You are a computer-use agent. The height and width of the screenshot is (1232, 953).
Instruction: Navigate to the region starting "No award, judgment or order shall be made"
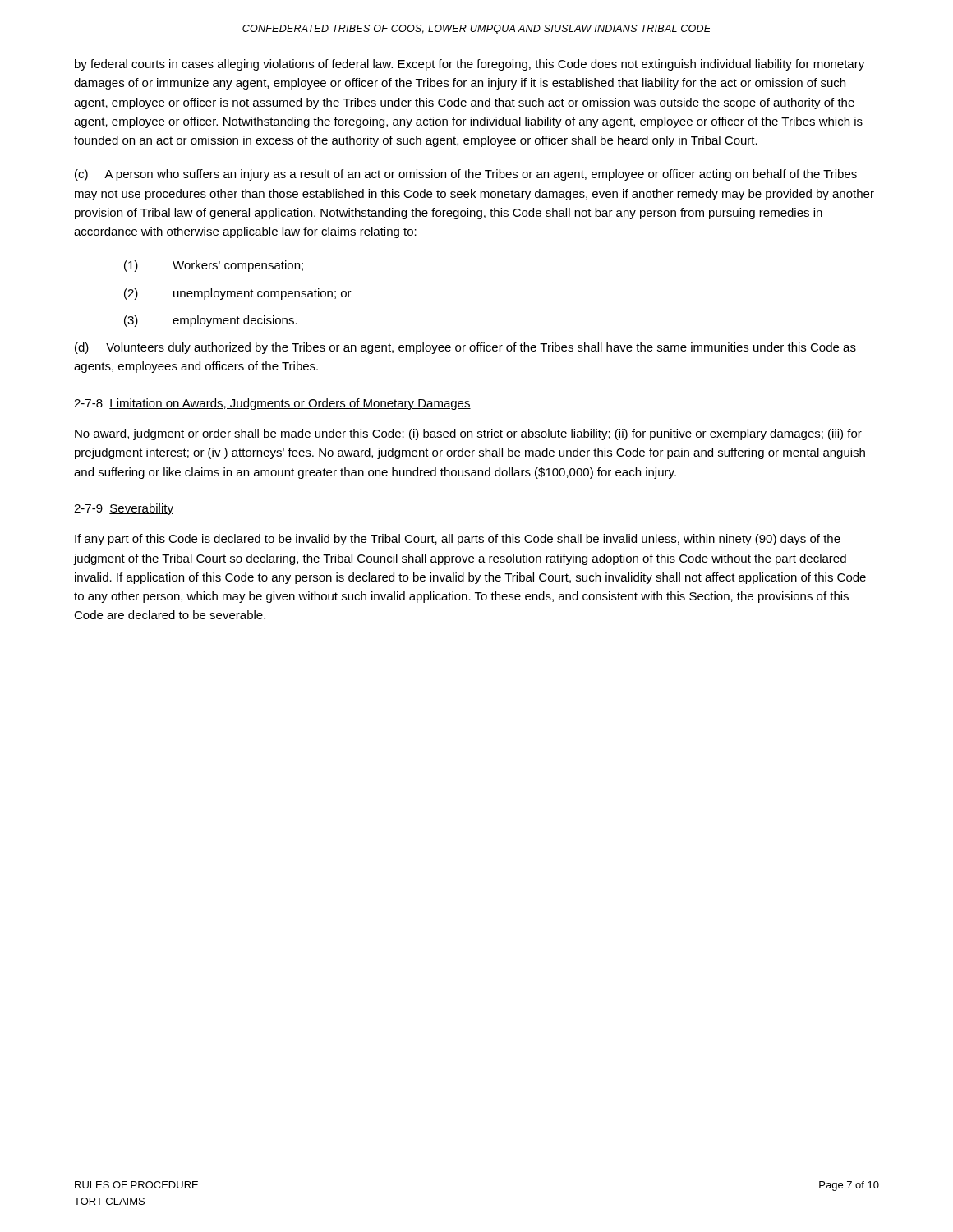470,452
